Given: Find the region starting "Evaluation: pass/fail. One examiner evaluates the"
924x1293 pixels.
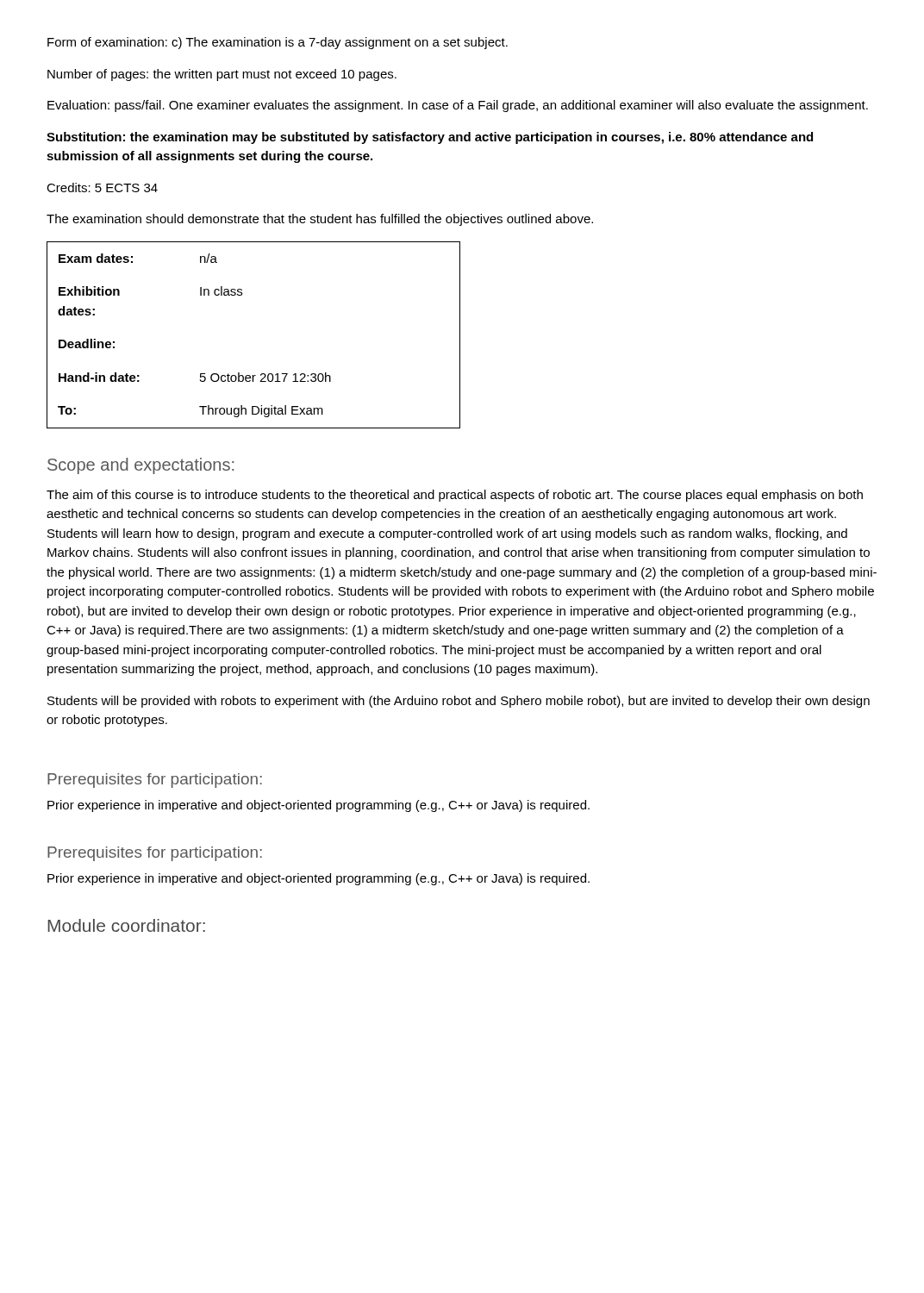Looking at the screenshot, I should coord(458,105).
